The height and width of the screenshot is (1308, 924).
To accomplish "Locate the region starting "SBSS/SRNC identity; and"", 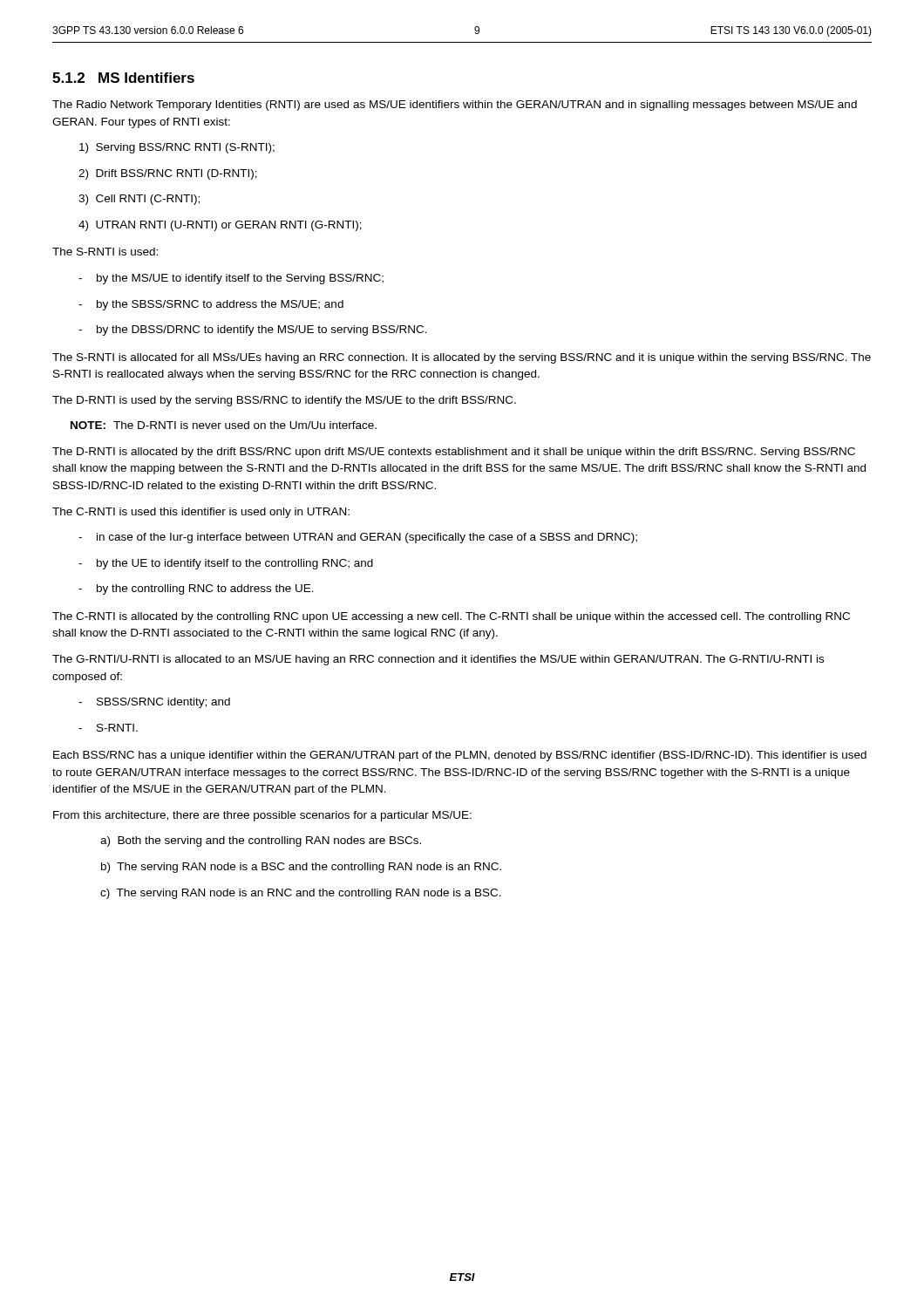I will 154,703.
